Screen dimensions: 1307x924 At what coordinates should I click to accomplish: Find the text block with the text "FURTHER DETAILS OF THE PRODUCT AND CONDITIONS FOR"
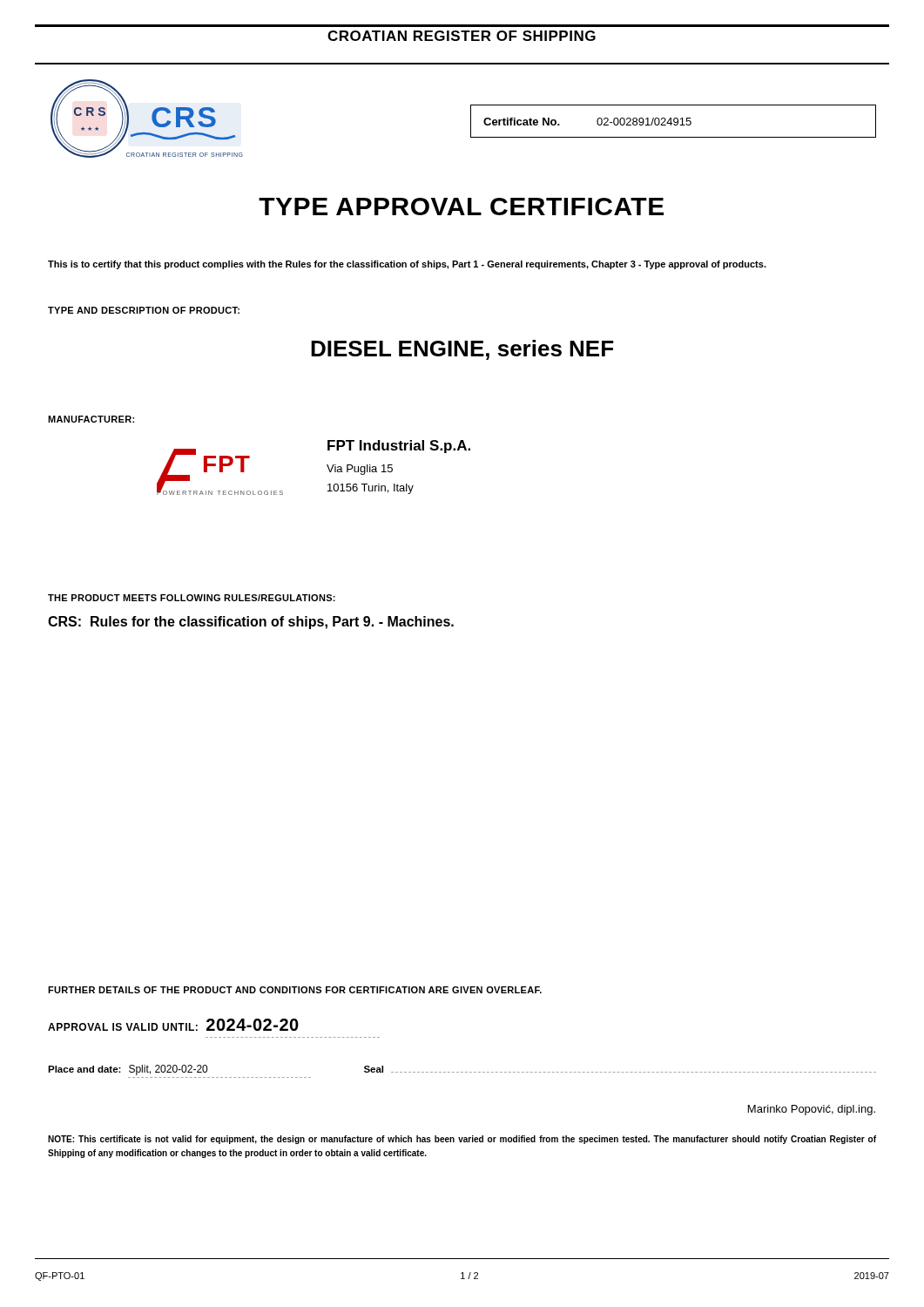295,990
